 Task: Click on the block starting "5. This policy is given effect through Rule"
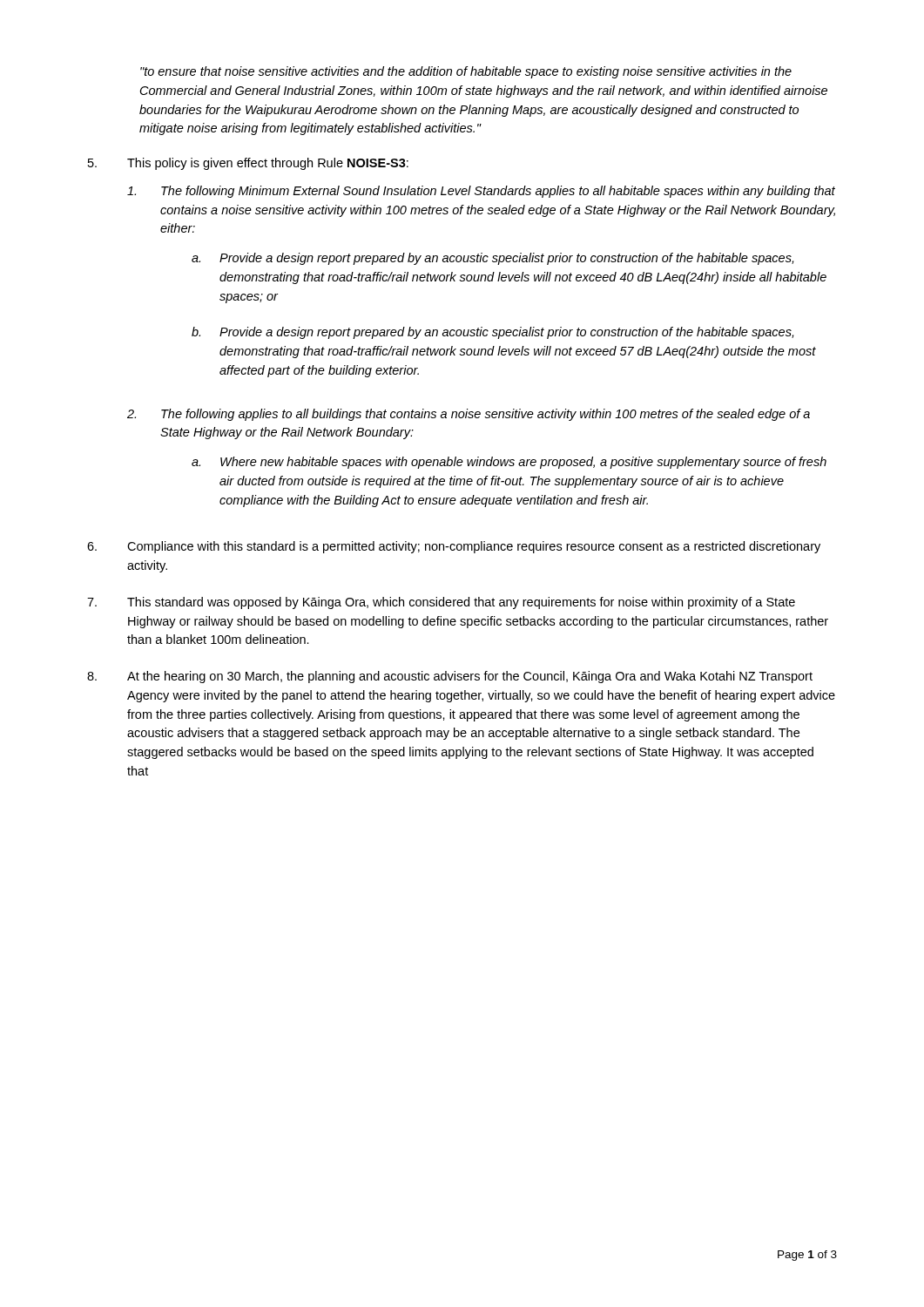[x=462, y=338]
